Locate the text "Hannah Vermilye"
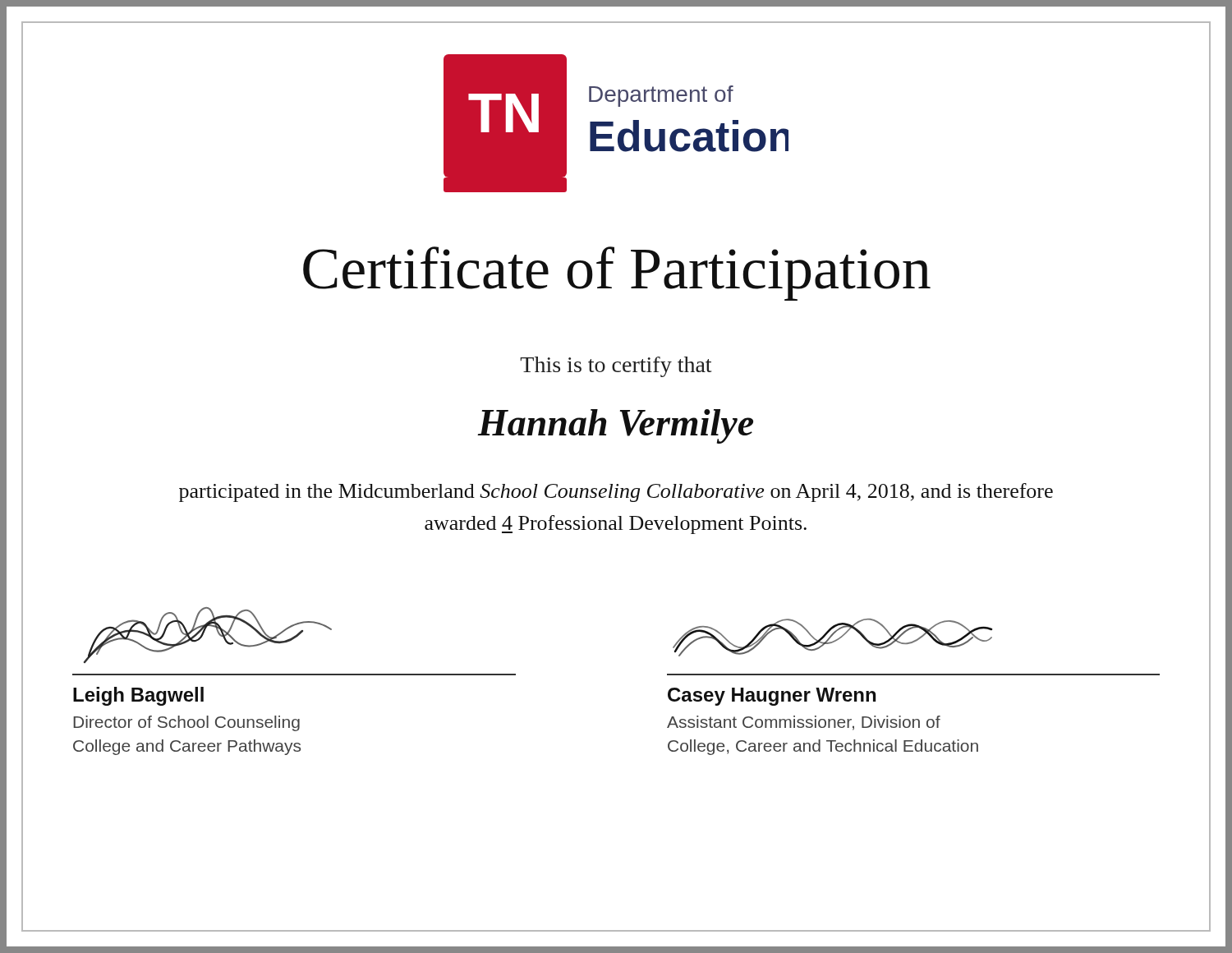 [x=616, y=423]
